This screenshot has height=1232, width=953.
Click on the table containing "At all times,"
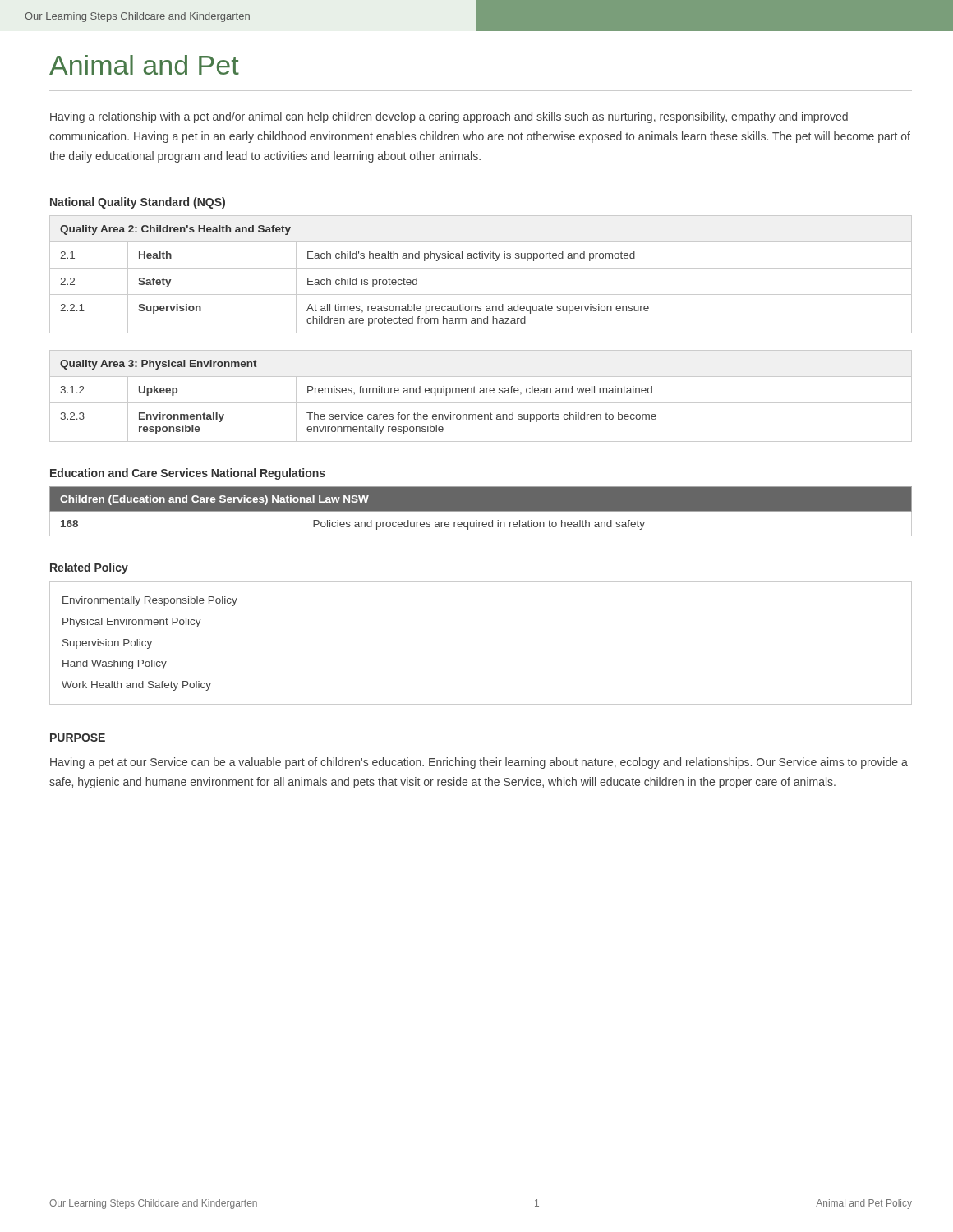(x=481, y=275)
